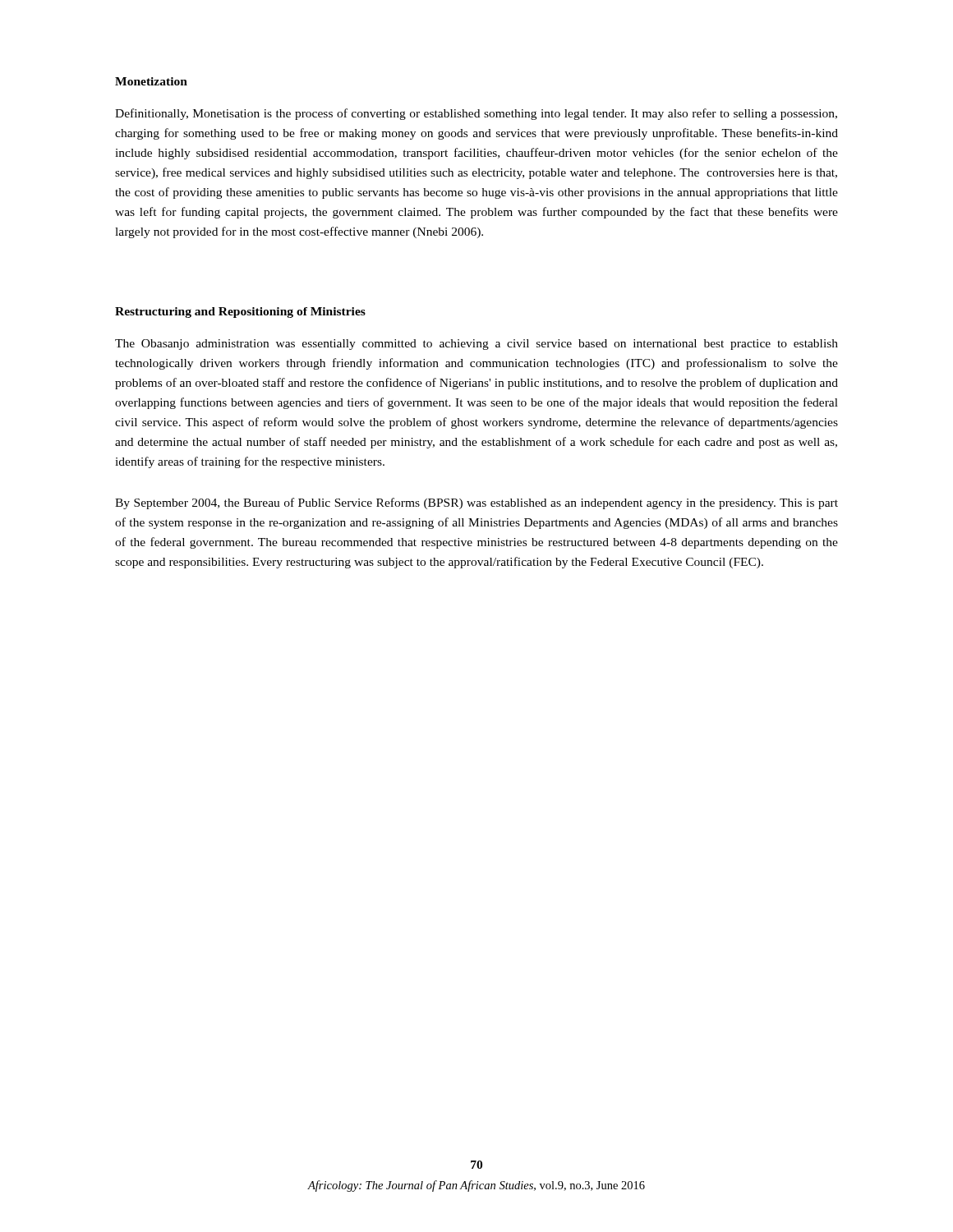Locate the block starting "The Obasanjo administration was essentially"
This screenshot has width=953, height=1232.
point(476,402)
